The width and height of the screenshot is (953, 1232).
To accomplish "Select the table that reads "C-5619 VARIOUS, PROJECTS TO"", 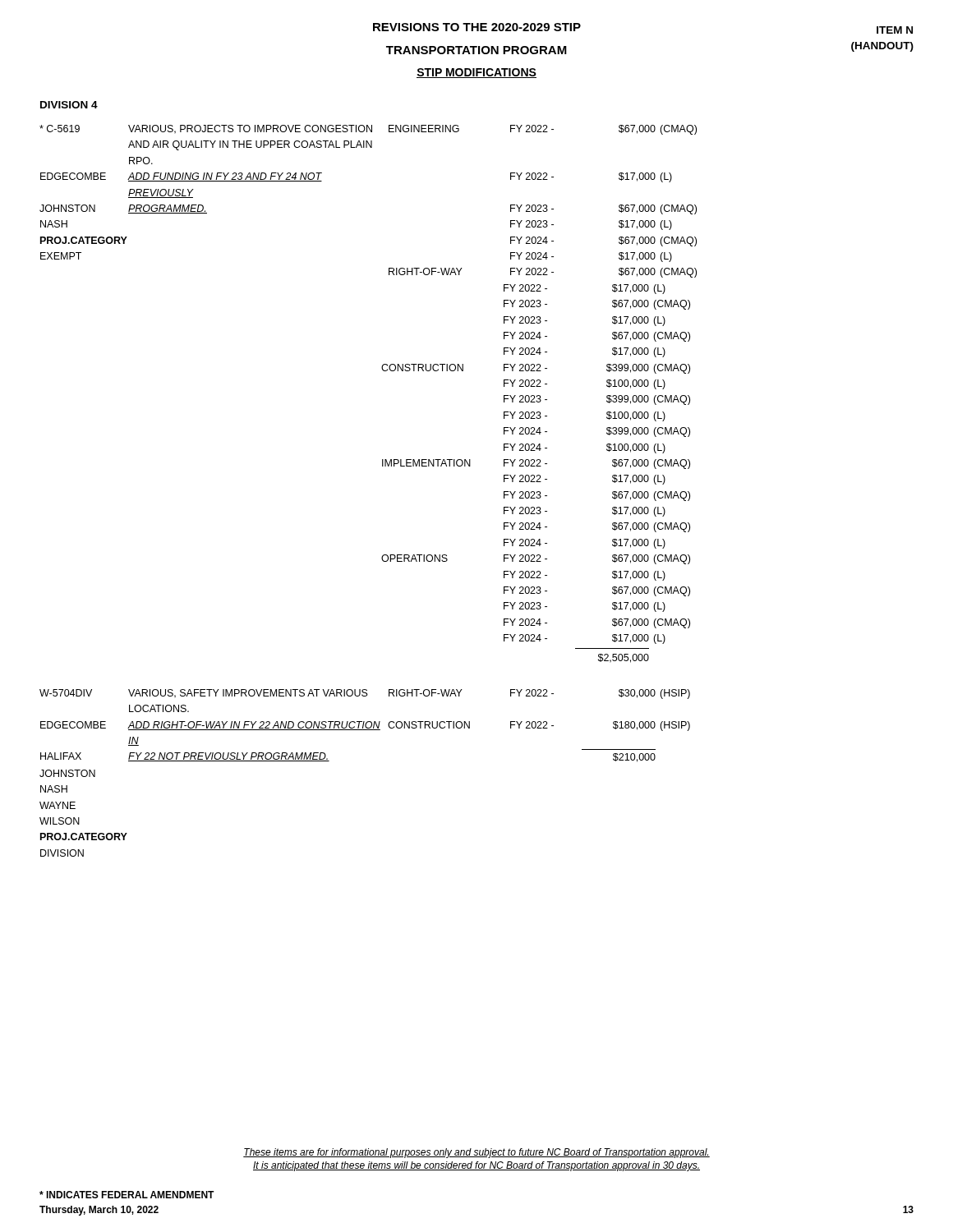I will [x=476, y=395].
